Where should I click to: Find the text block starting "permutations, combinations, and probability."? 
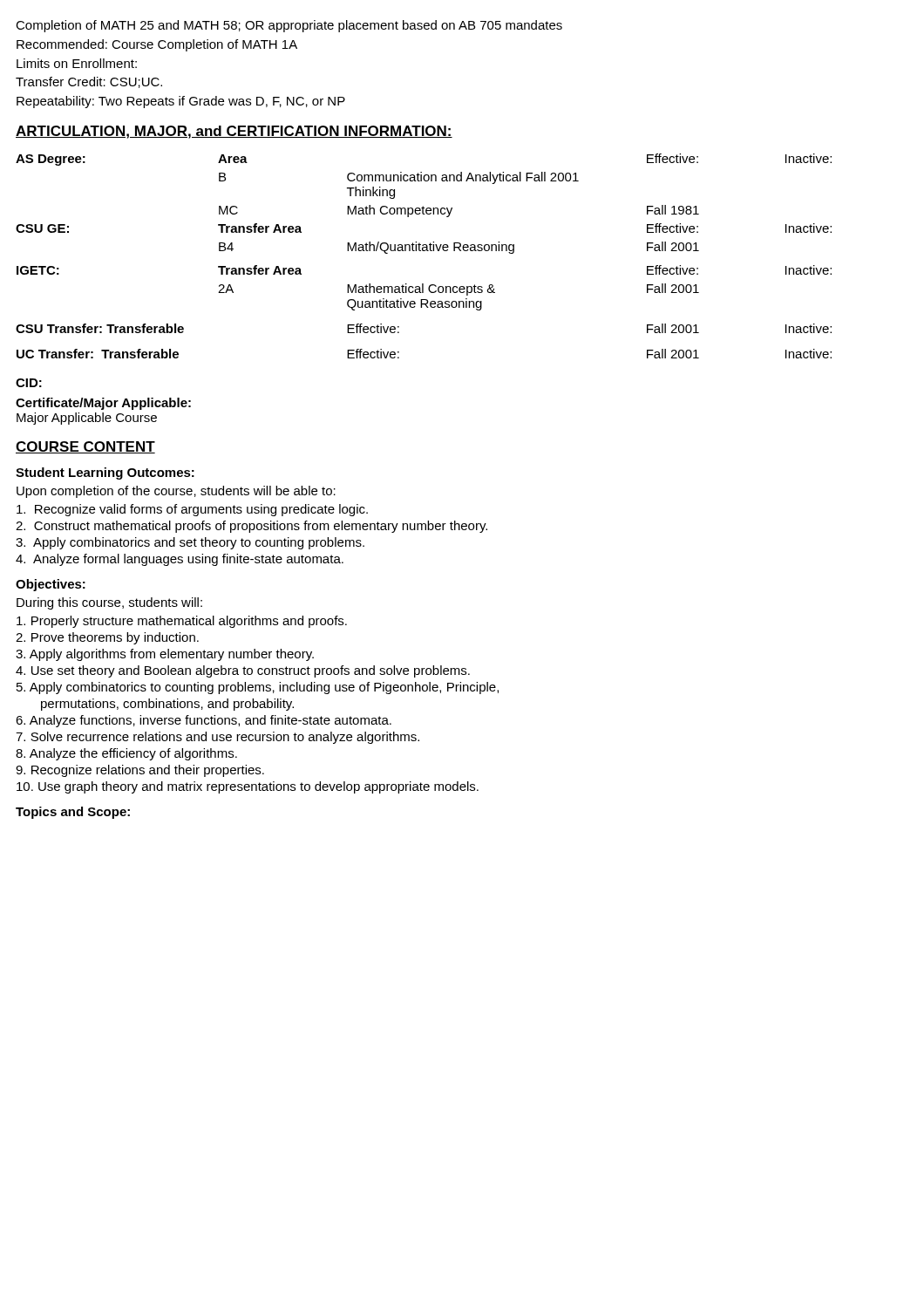pos(168,703)
